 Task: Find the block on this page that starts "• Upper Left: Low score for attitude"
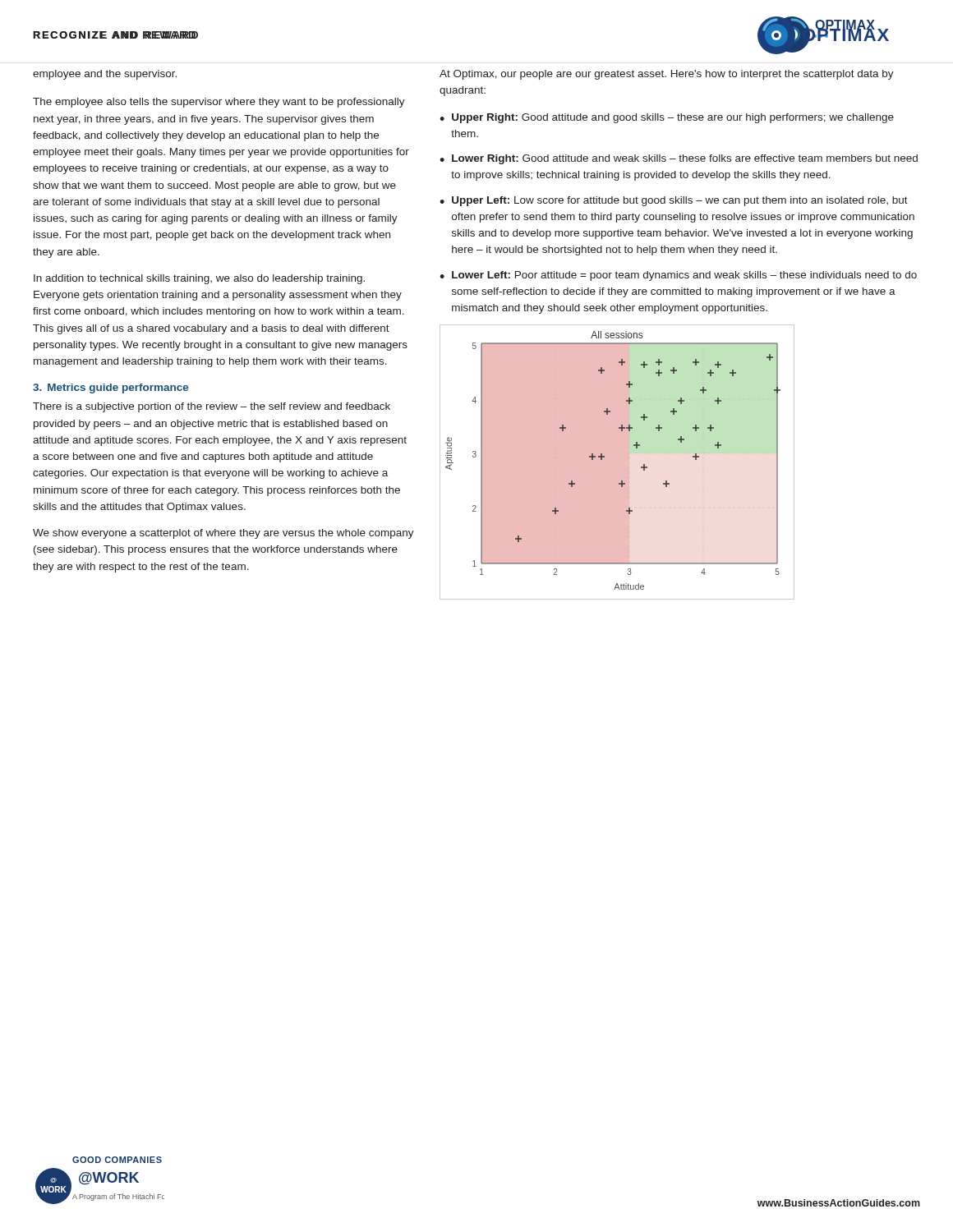tap(680, 225)
